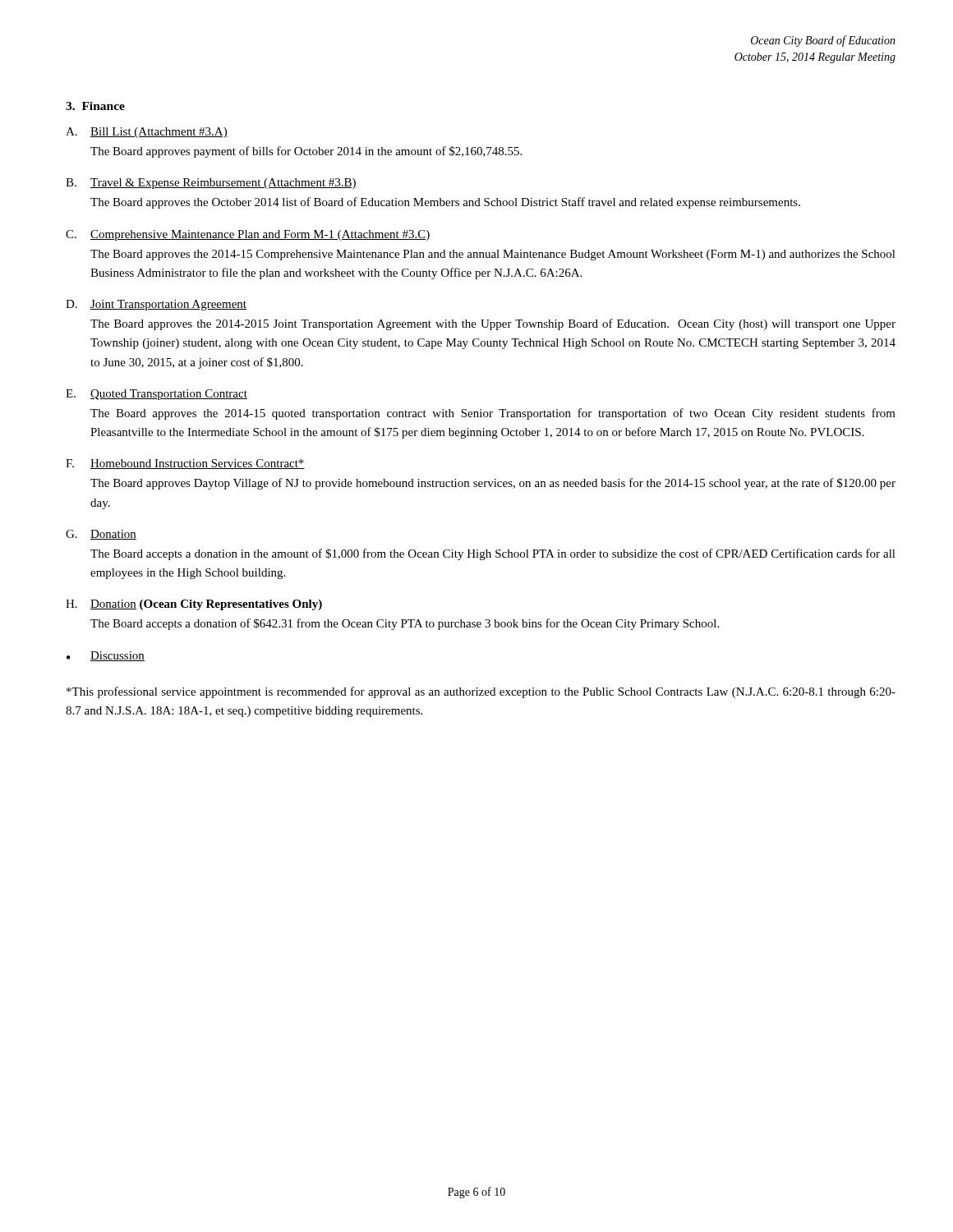Select the list item that reads "• Discussion"
The height and width of the screenshot is (1232, 953).
[x=105, y=658]
